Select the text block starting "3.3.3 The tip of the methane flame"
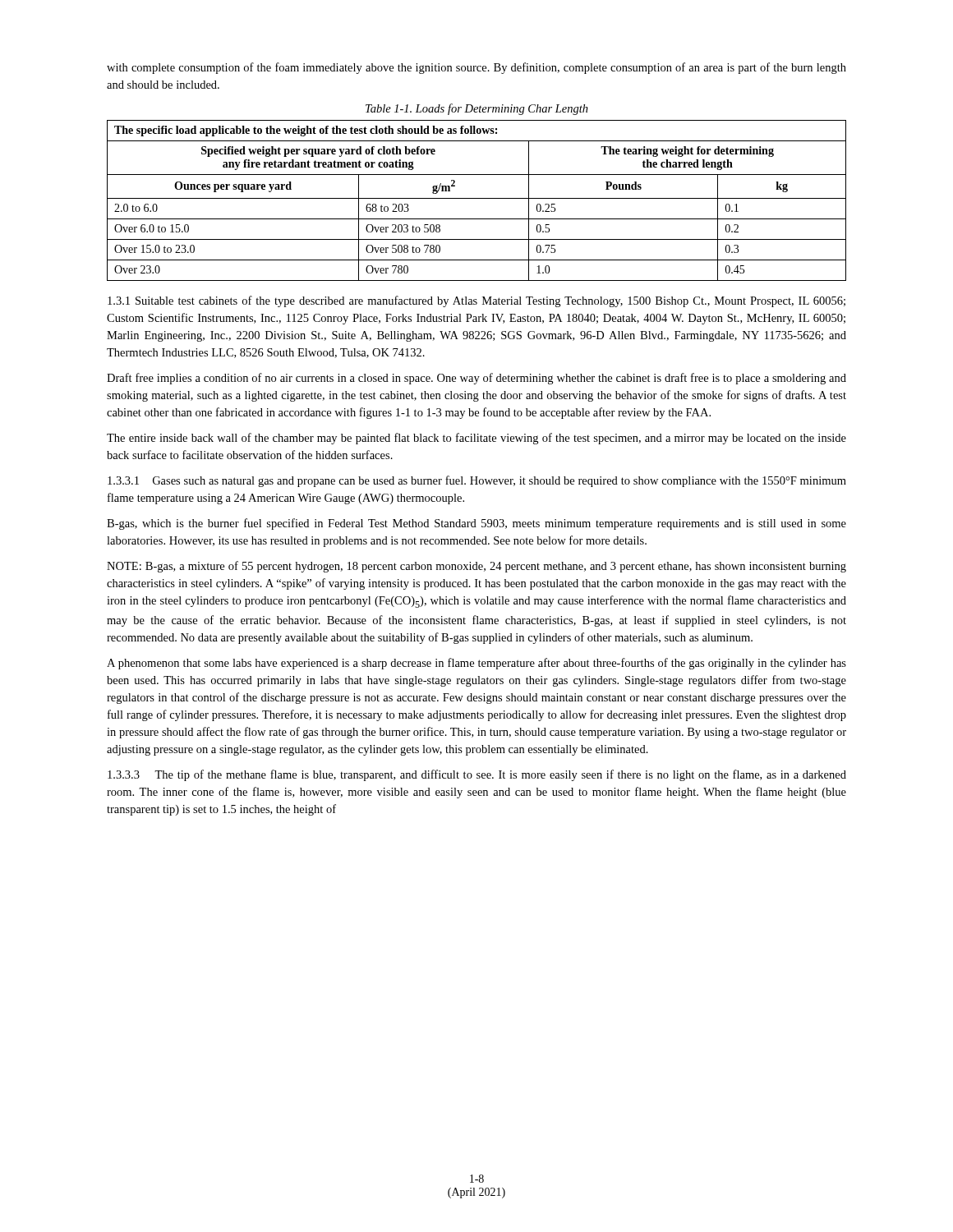 point(476,792)
